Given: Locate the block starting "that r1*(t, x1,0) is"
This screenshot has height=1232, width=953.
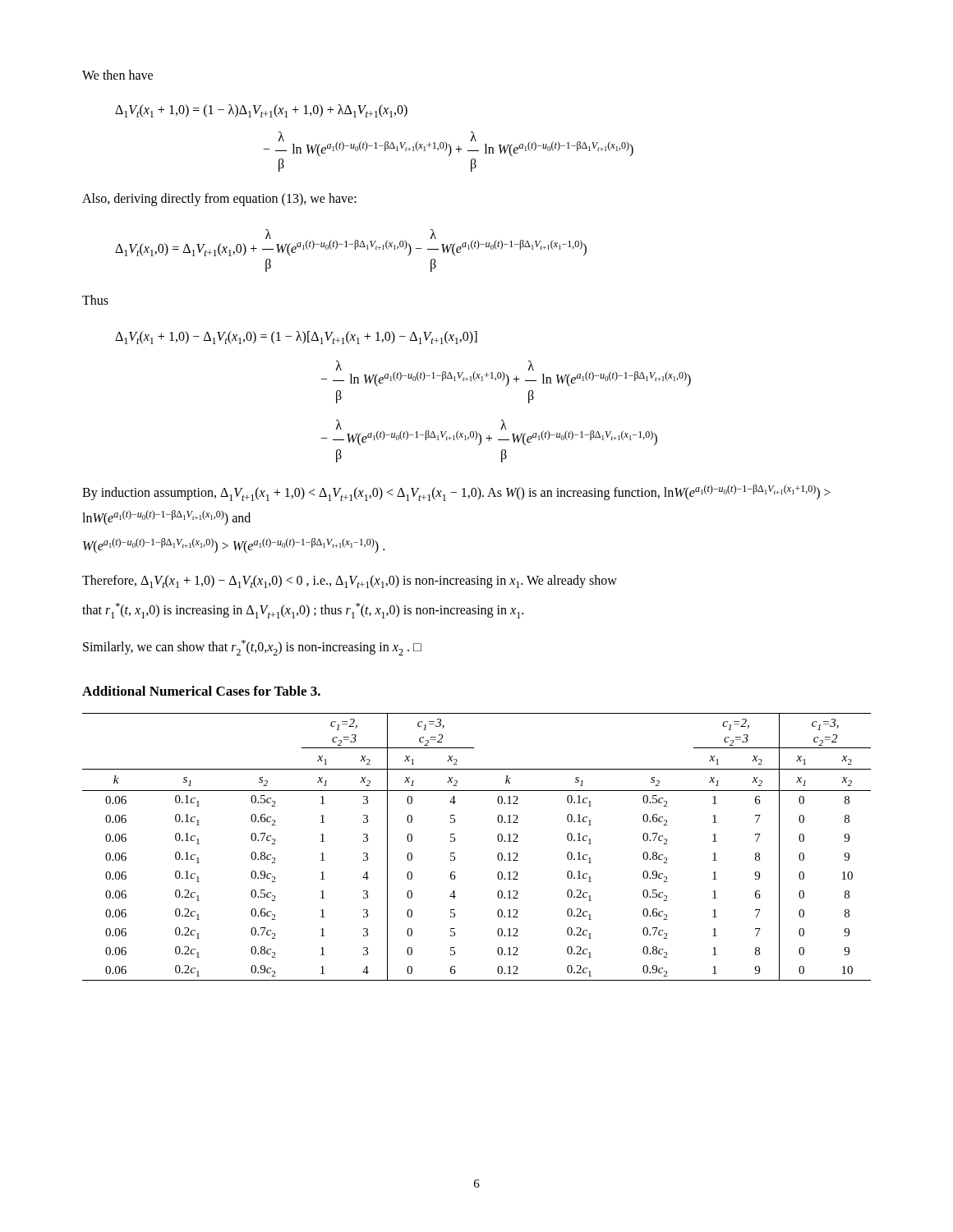Looking at the screenshot, I should pyautogui.click(x=303, y=611).
